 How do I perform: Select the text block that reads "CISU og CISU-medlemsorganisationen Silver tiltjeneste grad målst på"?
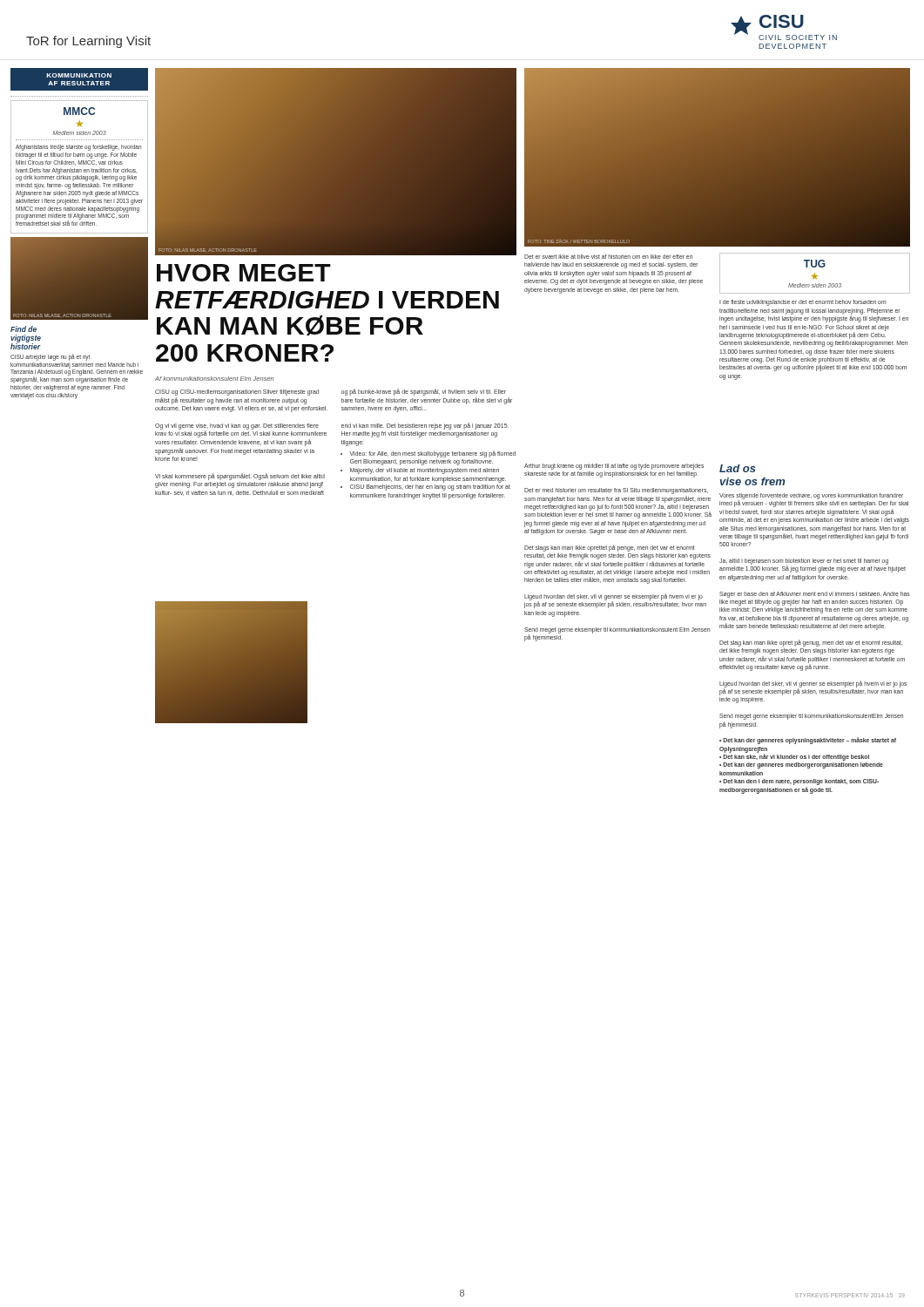tap(336, 444)
